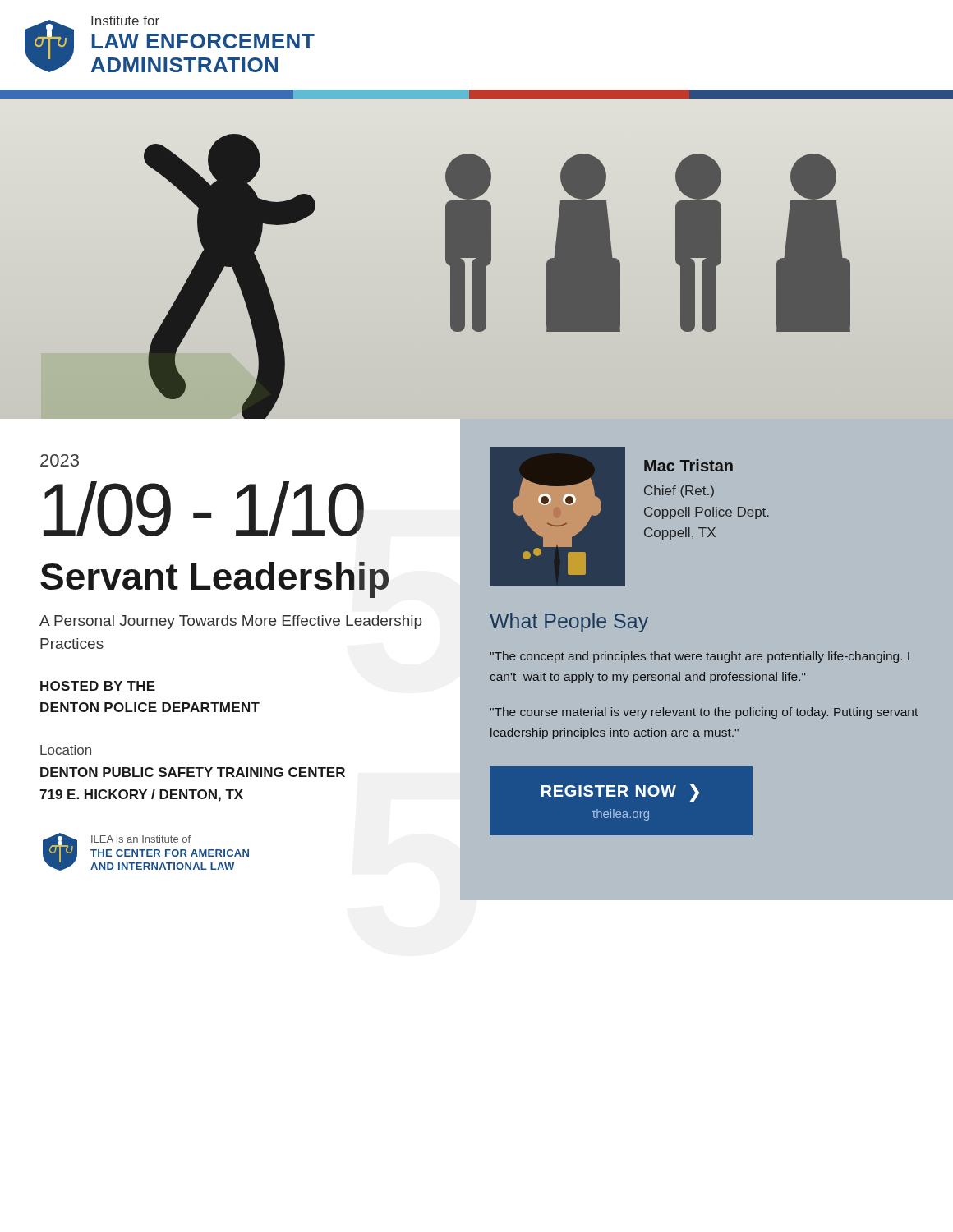This screenshot has height=1232, width=953.
Task: Navigate to the passage starting "HOSTED BY THEDENTON POLICE"
Action: (x=150, y=697)
